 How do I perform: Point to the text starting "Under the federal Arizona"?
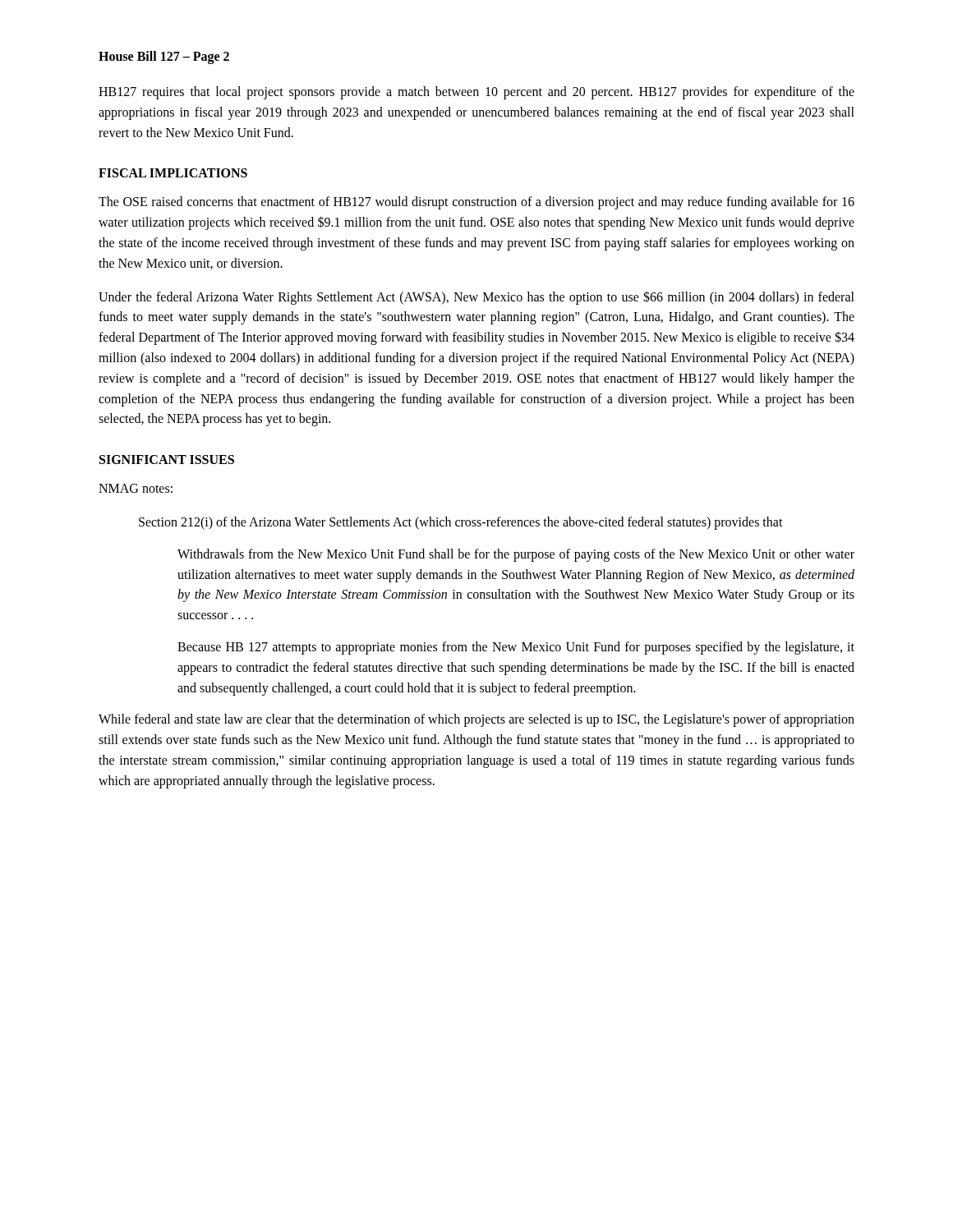click(x=476, y=358)
